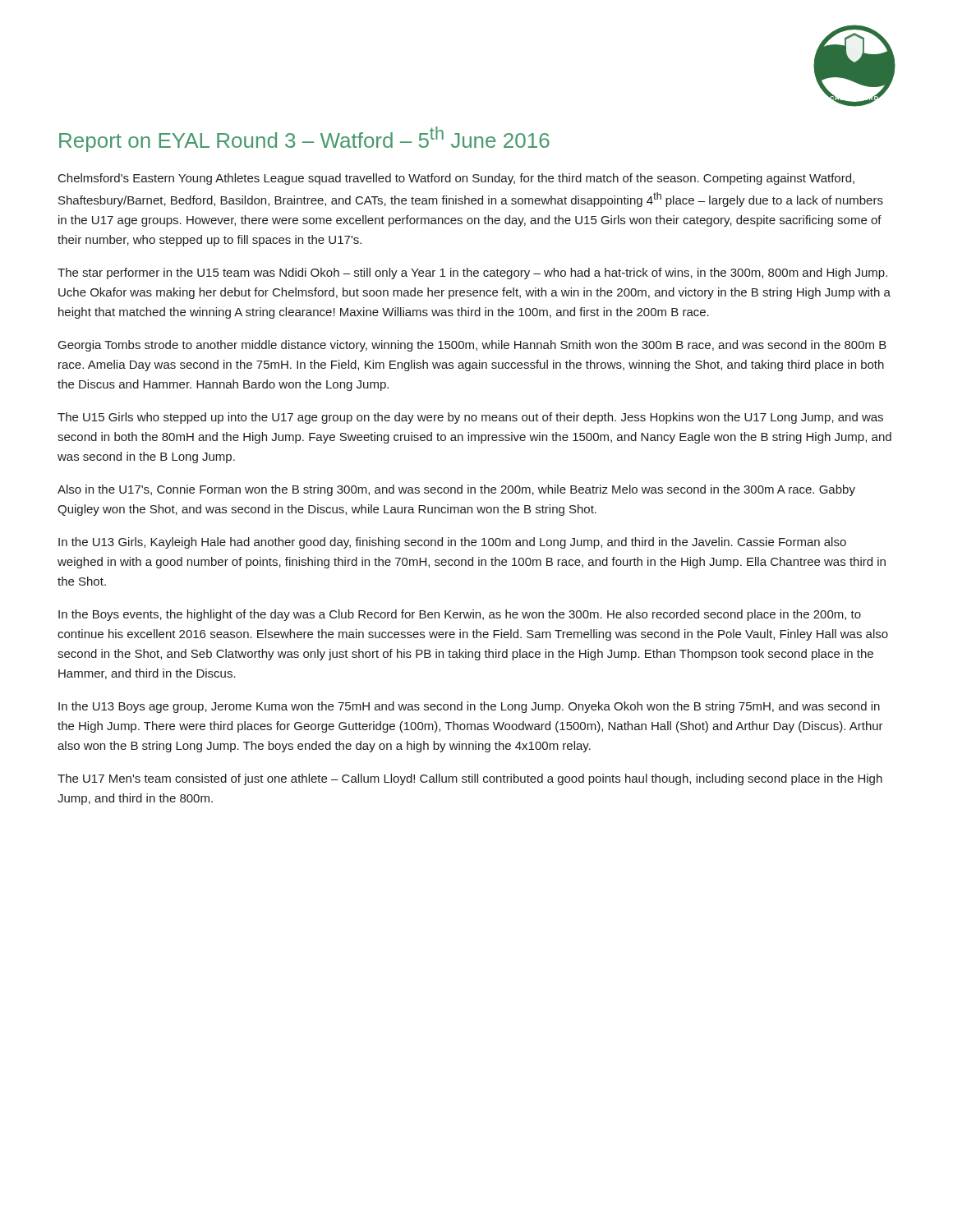Screen dimensions: 1232x953
Task: Click the passage that begins "In the Boys events,"
Action: (x=473, y=643)
